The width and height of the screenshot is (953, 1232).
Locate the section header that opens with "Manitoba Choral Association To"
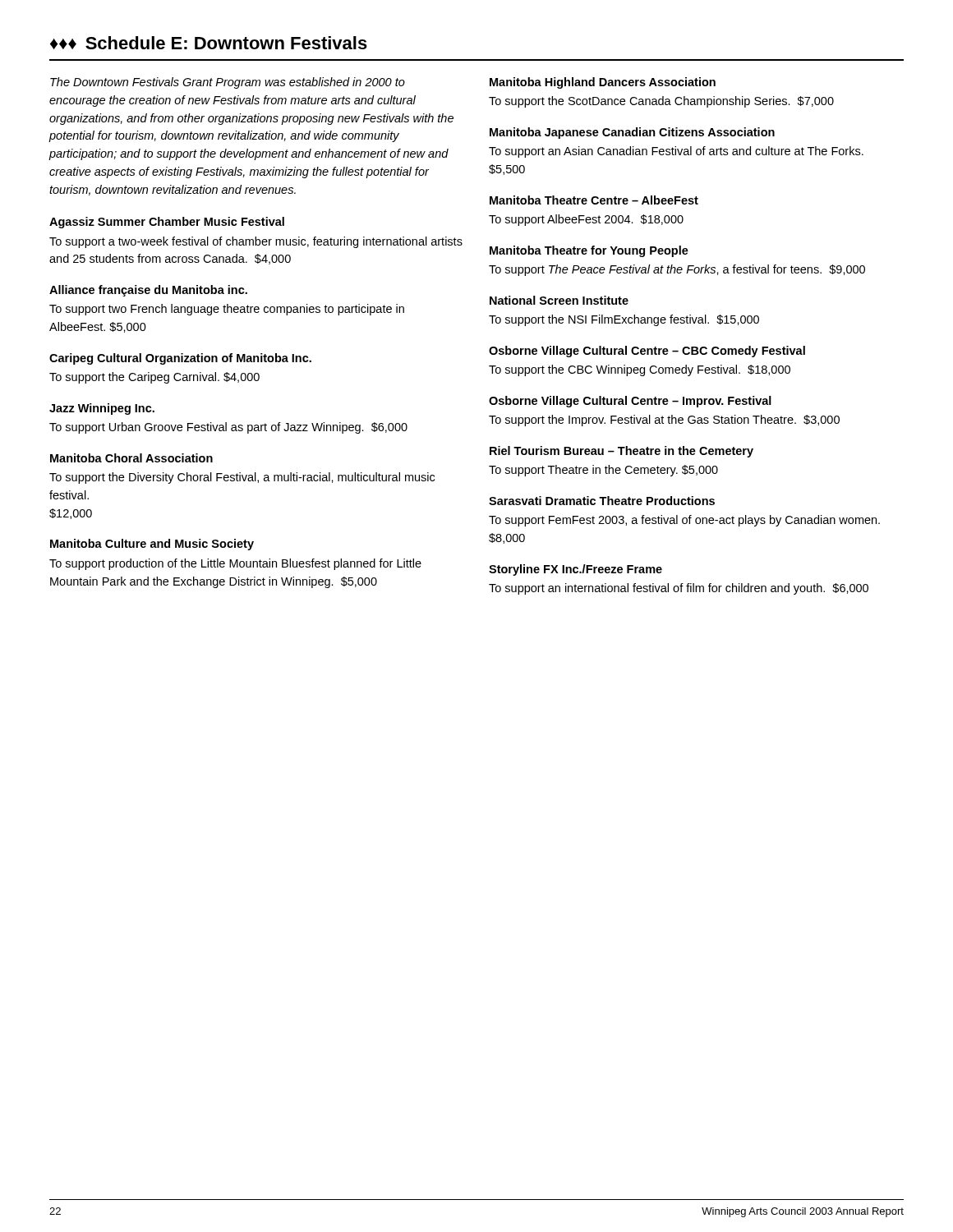tap(257, 486)
